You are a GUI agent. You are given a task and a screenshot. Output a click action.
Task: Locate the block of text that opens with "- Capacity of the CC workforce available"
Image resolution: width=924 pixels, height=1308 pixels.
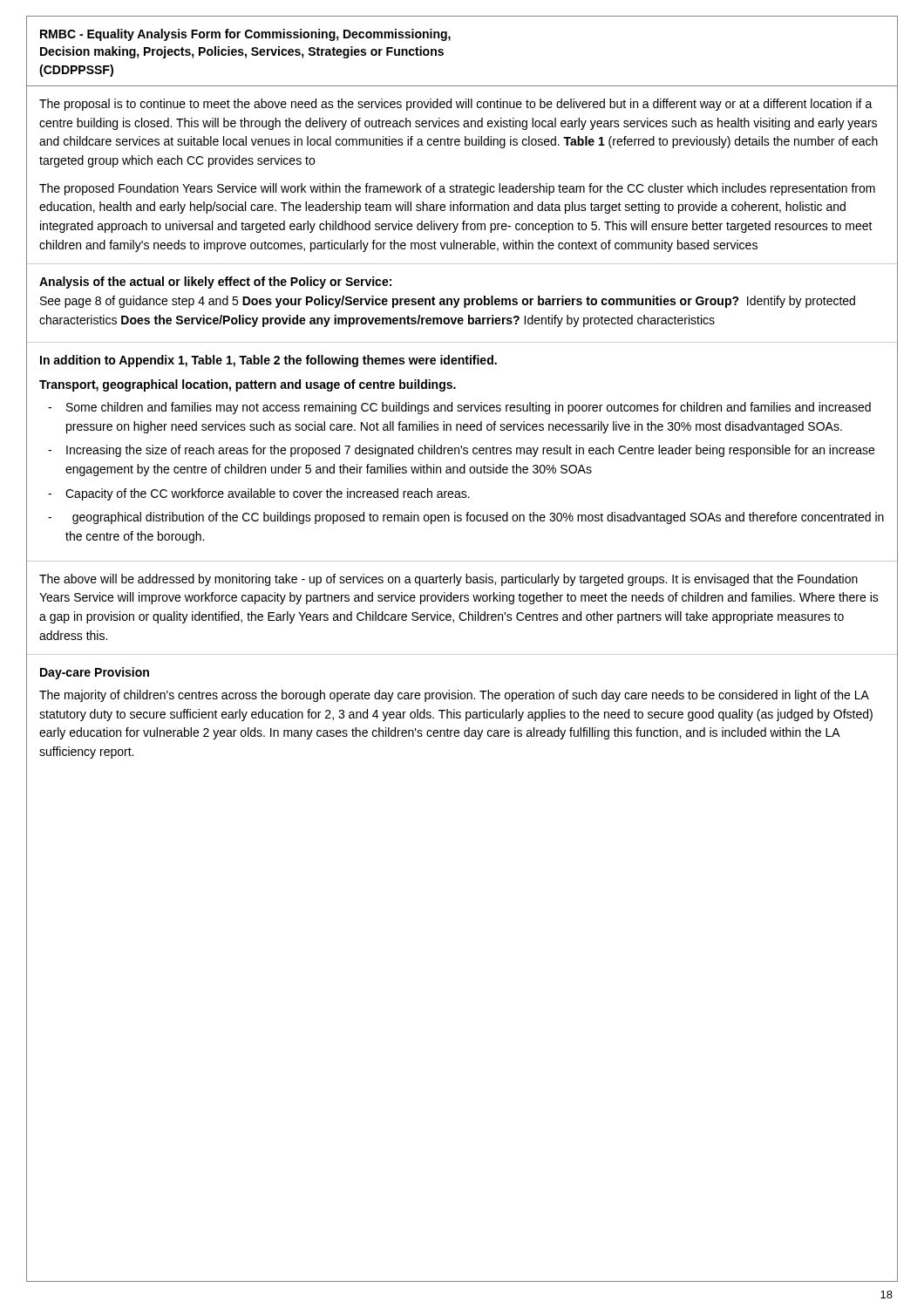pyautogui.click(x=259, y=494)
